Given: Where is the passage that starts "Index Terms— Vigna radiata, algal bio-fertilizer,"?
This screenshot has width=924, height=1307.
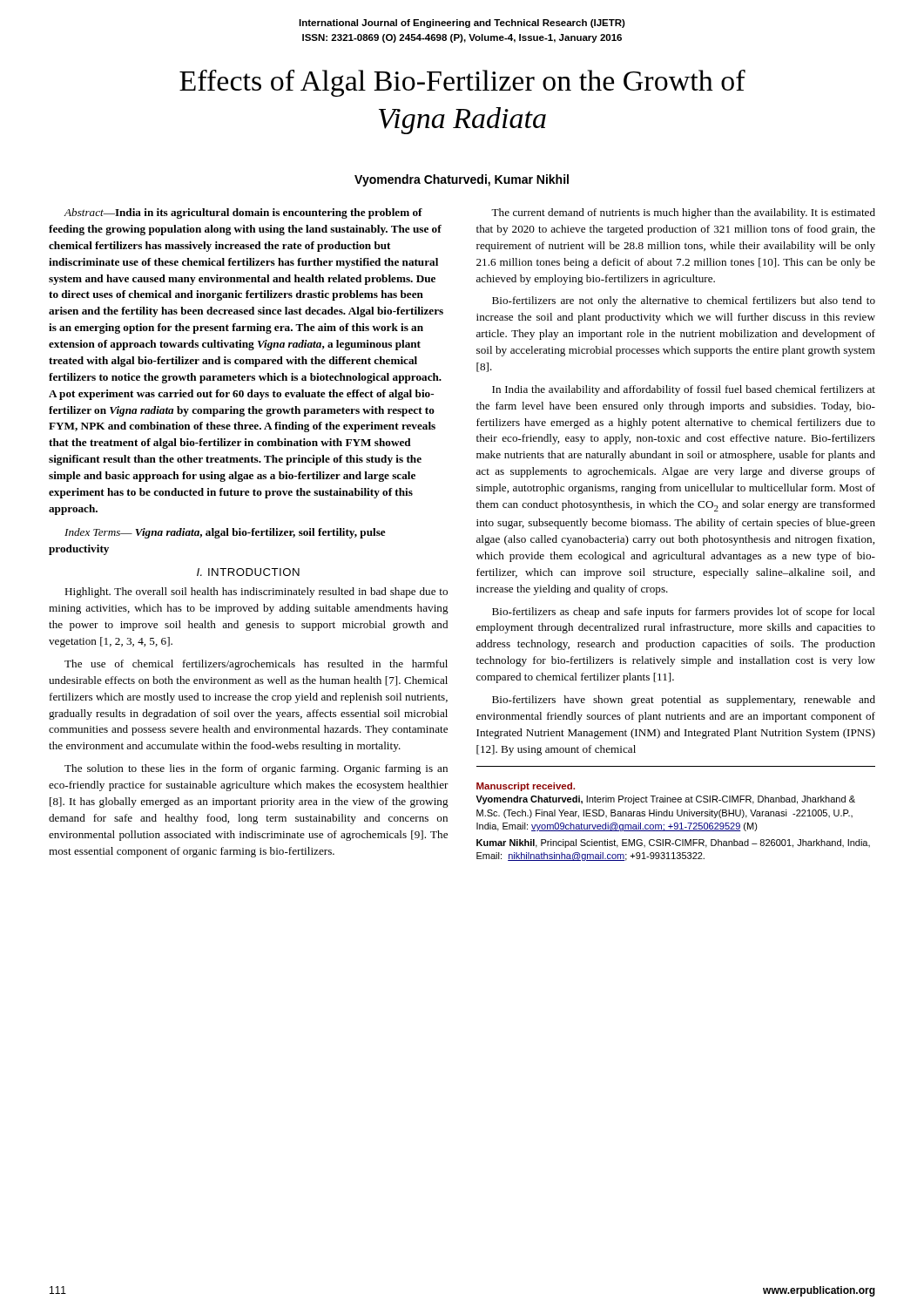Looking at the screenshot, I should pos(217,540).
